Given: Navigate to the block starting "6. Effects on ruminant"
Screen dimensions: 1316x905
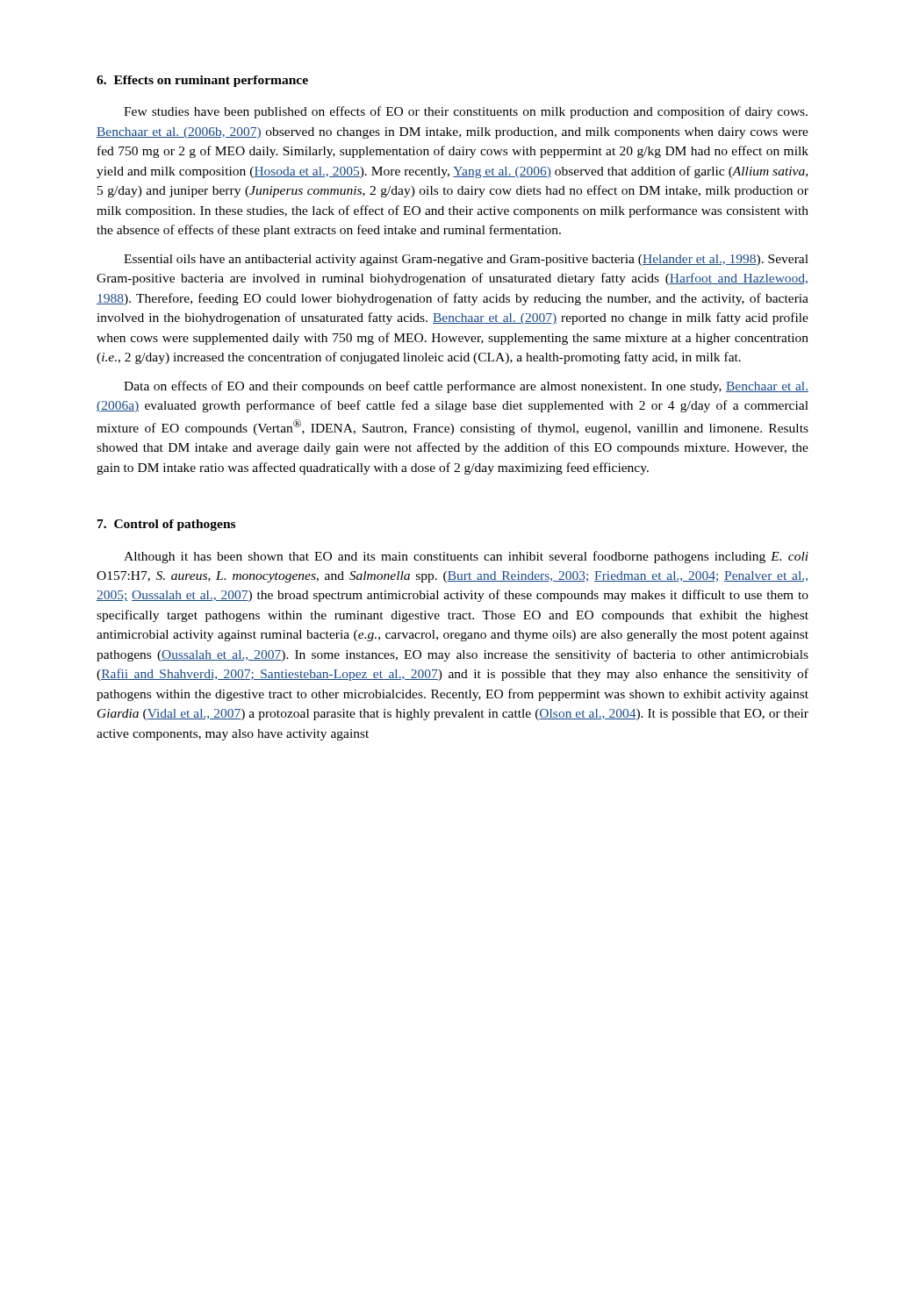Looking at the screenshot, I should click(x=202, y=79).
